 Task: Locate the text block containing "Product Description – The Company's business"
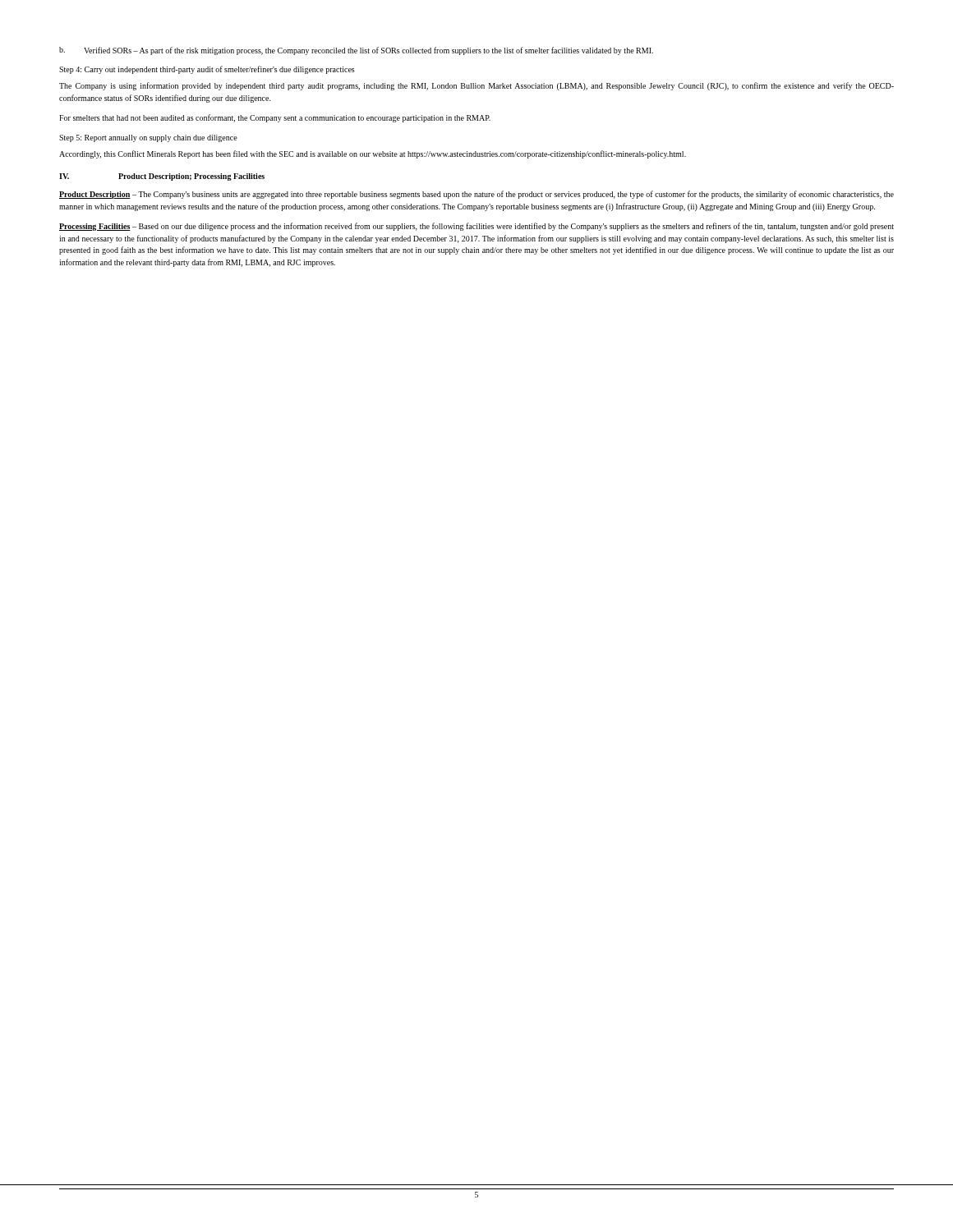[x=476, y=200]
